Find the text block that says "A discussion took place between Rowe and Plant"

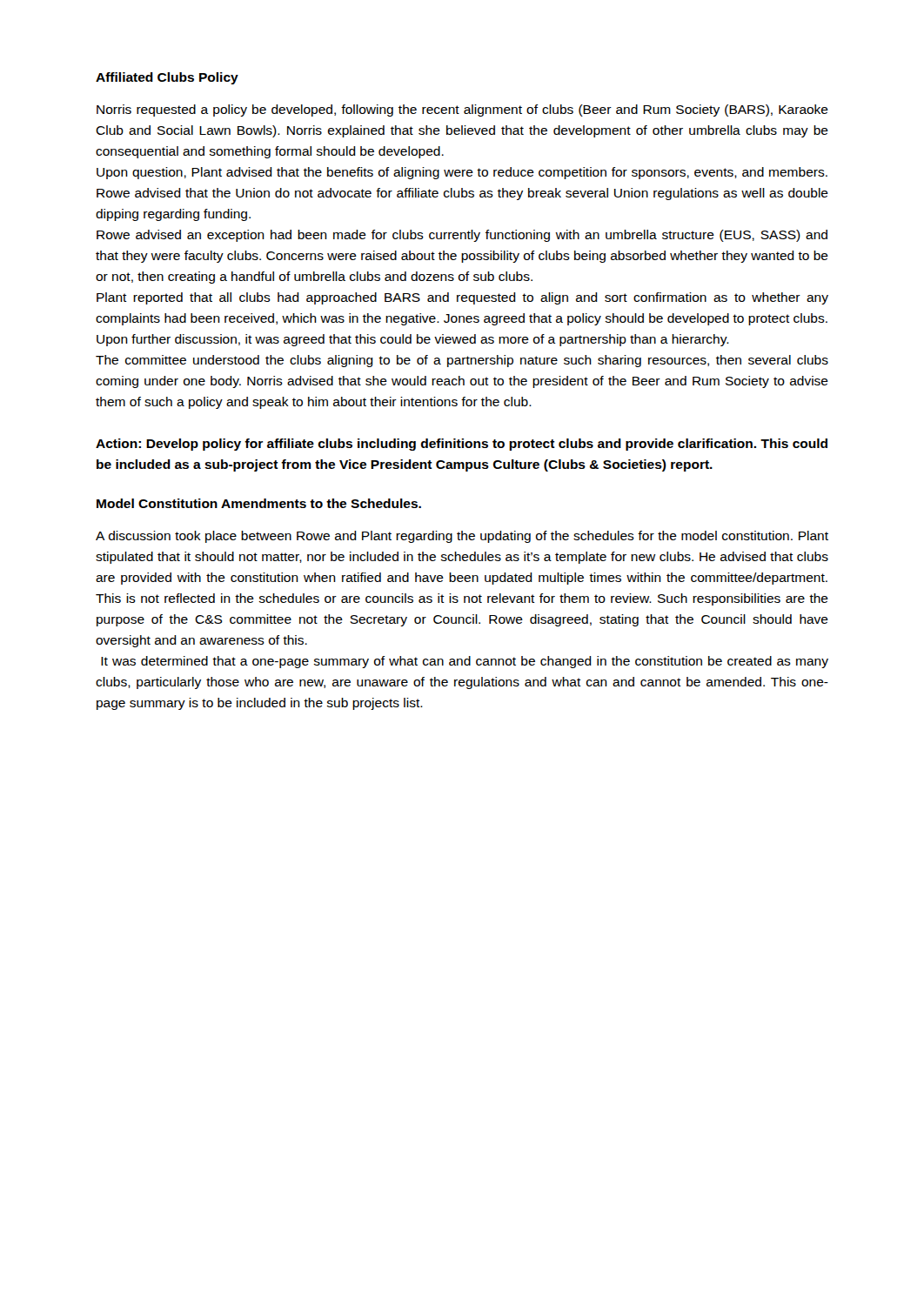tap(462, 620)
